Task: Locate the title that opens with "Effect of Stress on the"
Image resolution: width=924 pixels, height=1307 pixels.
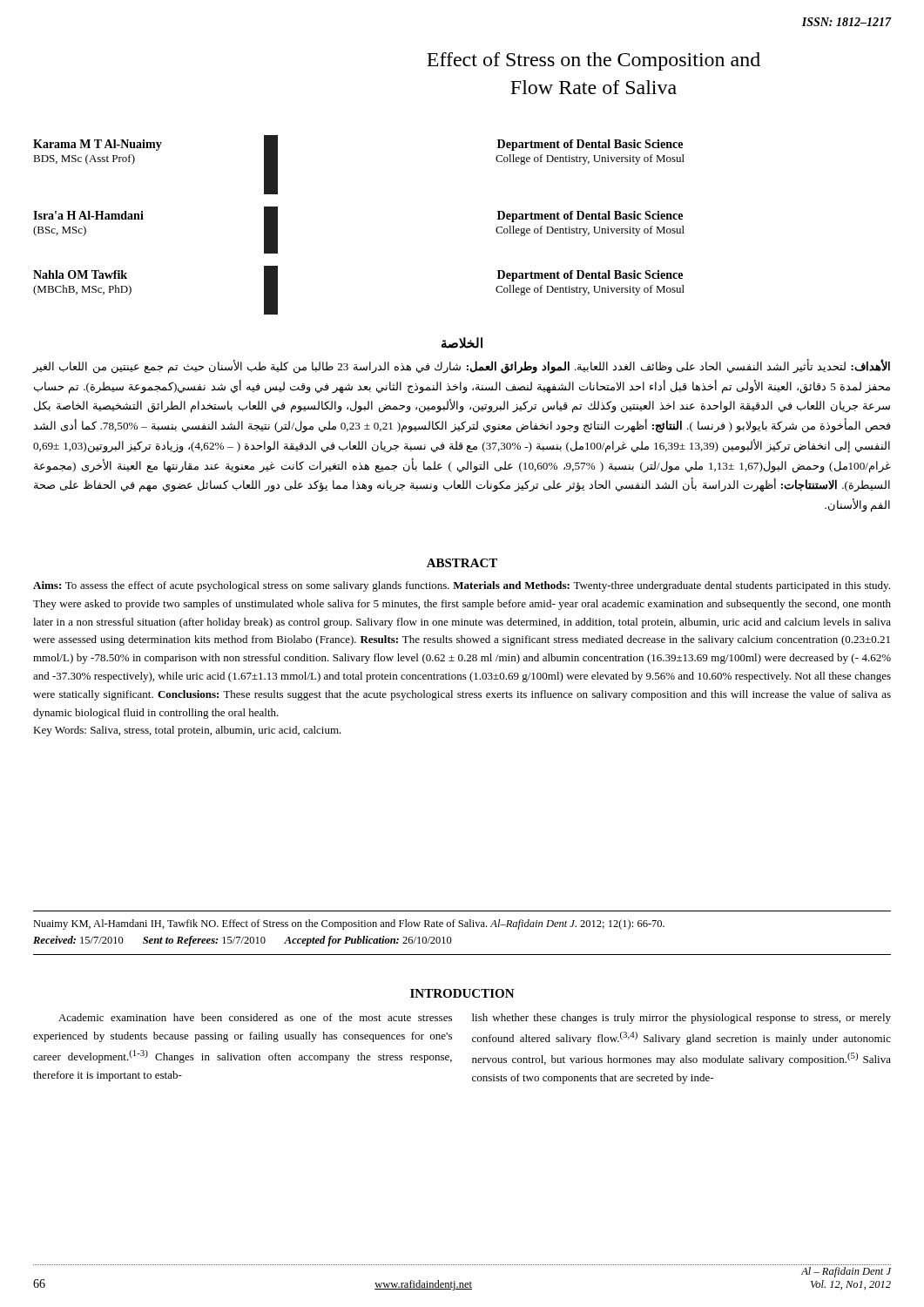Action: point(594,74)
